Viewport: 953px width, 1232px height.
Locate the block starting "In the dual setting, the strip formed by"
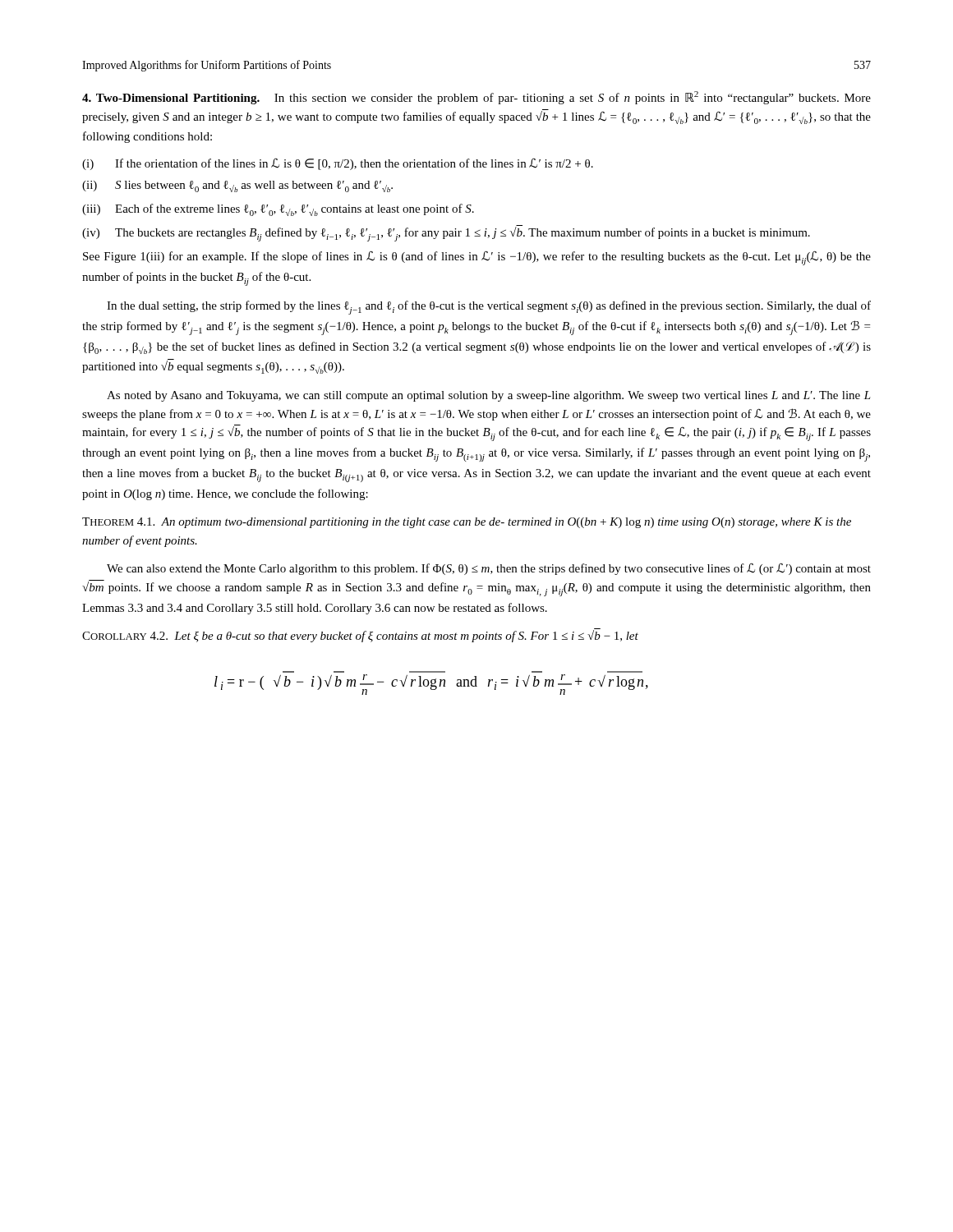coord(476,337)
